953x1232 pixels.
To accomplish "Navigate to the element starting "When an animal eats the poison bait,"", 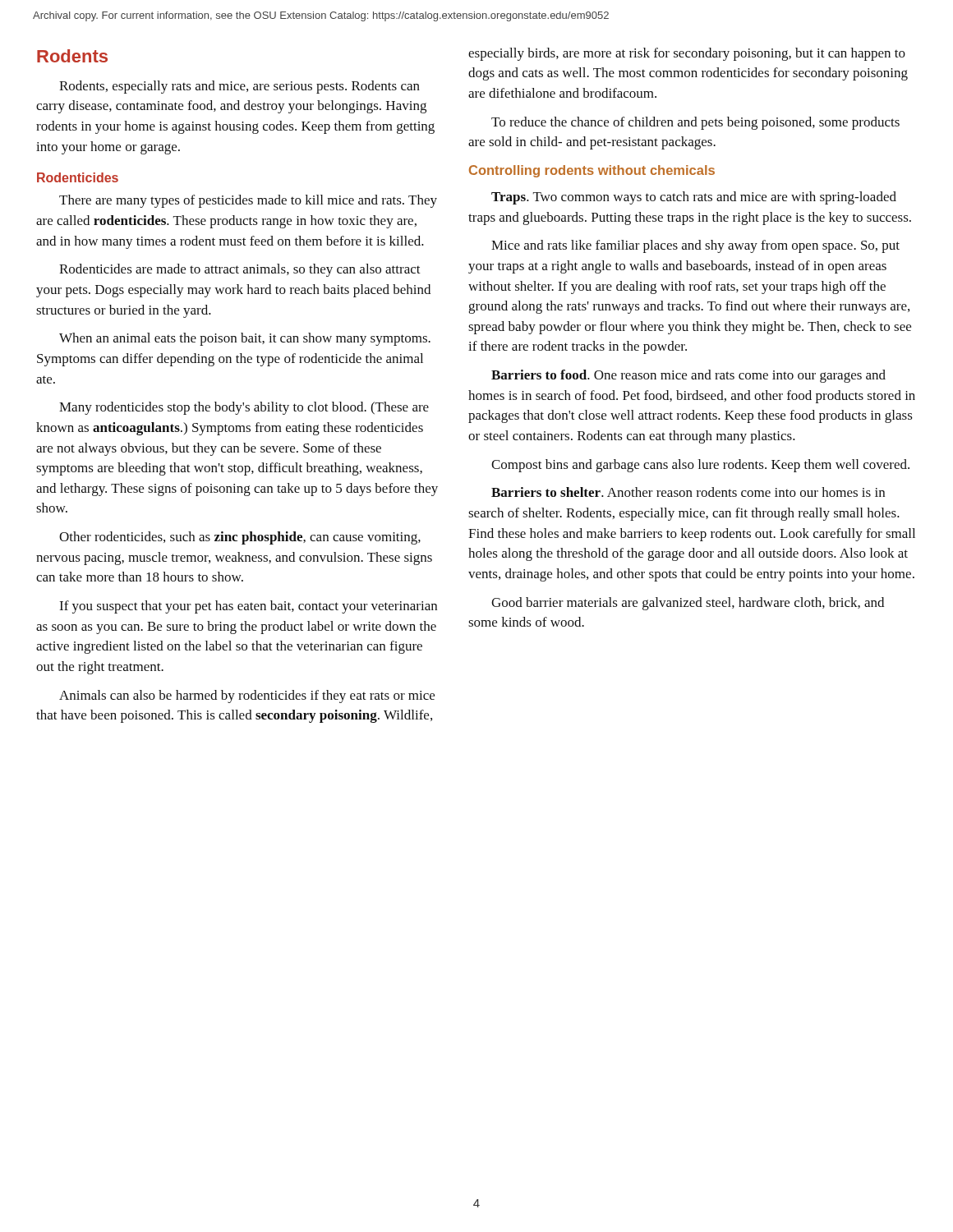I will pos(237,359).
